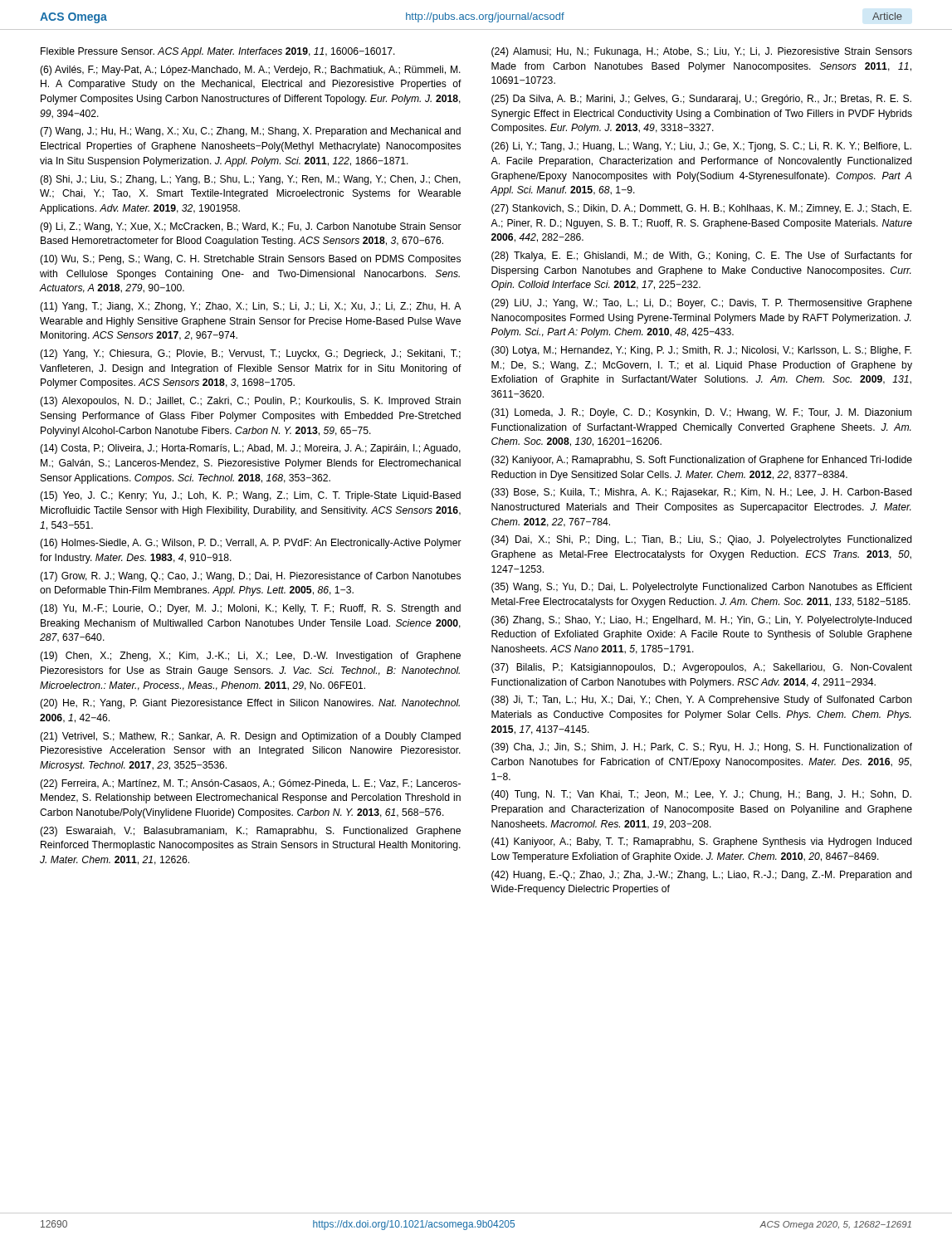The height and width of the screenshot is (1245, 952).
Task: Find the block on this page that starts "(10) Wu, S.;"
Action: (x=250, y=274)
